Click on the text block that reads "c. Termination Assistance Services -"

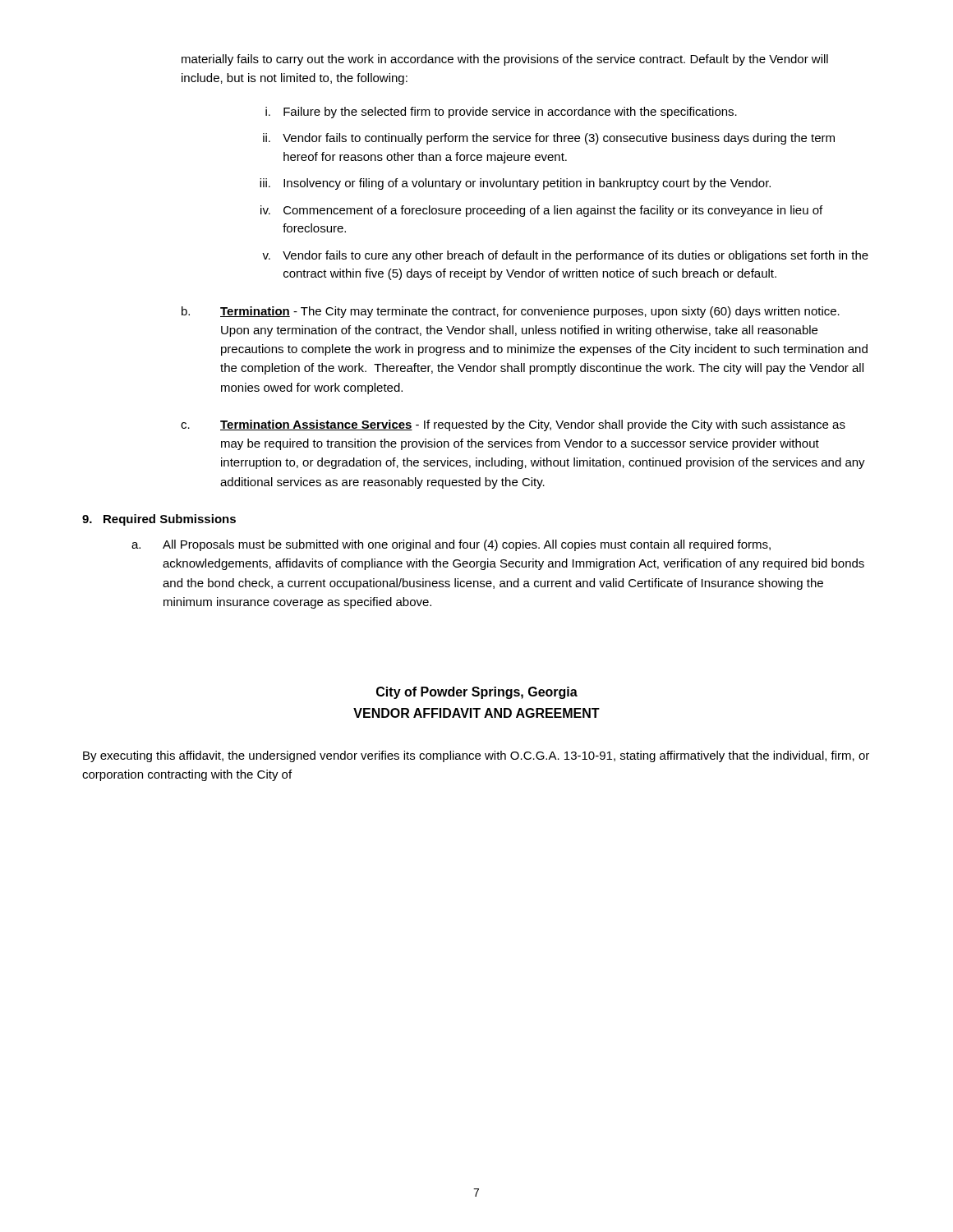[526, 453]
